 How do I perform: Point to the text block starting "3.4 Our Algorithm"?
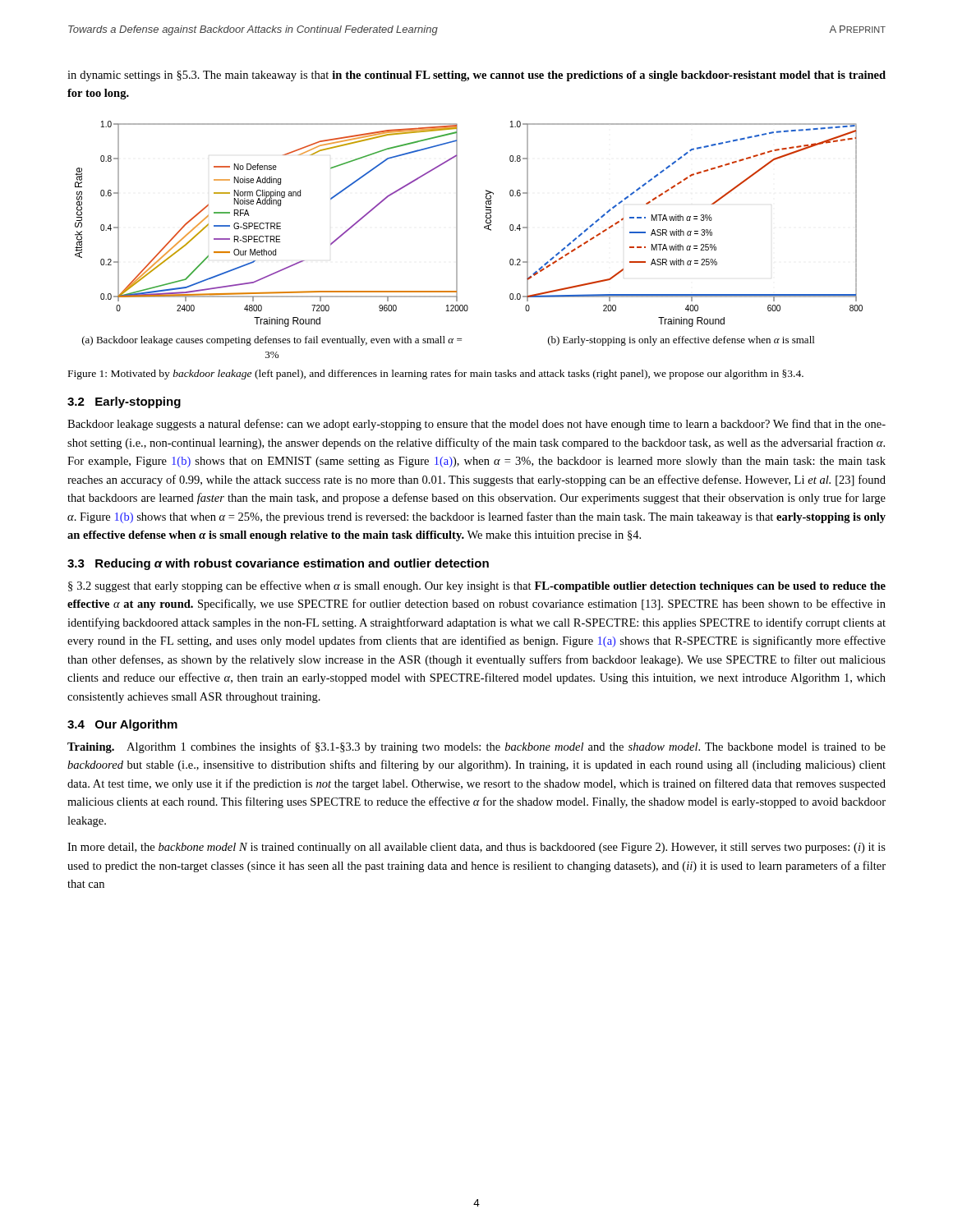pos(123,724)
